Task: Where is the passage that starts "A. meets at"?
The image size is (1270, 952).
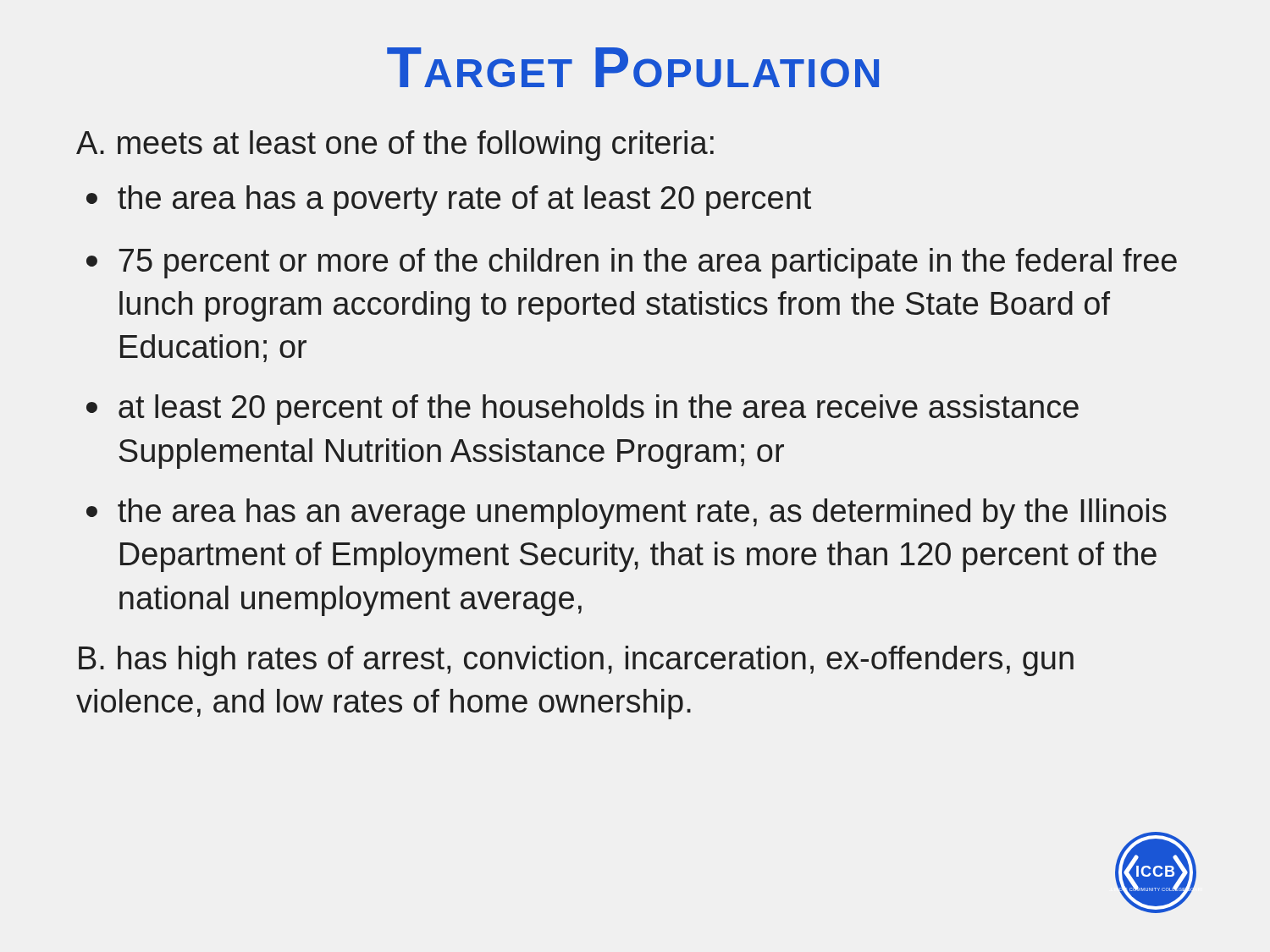Action: tap(396, 143)
